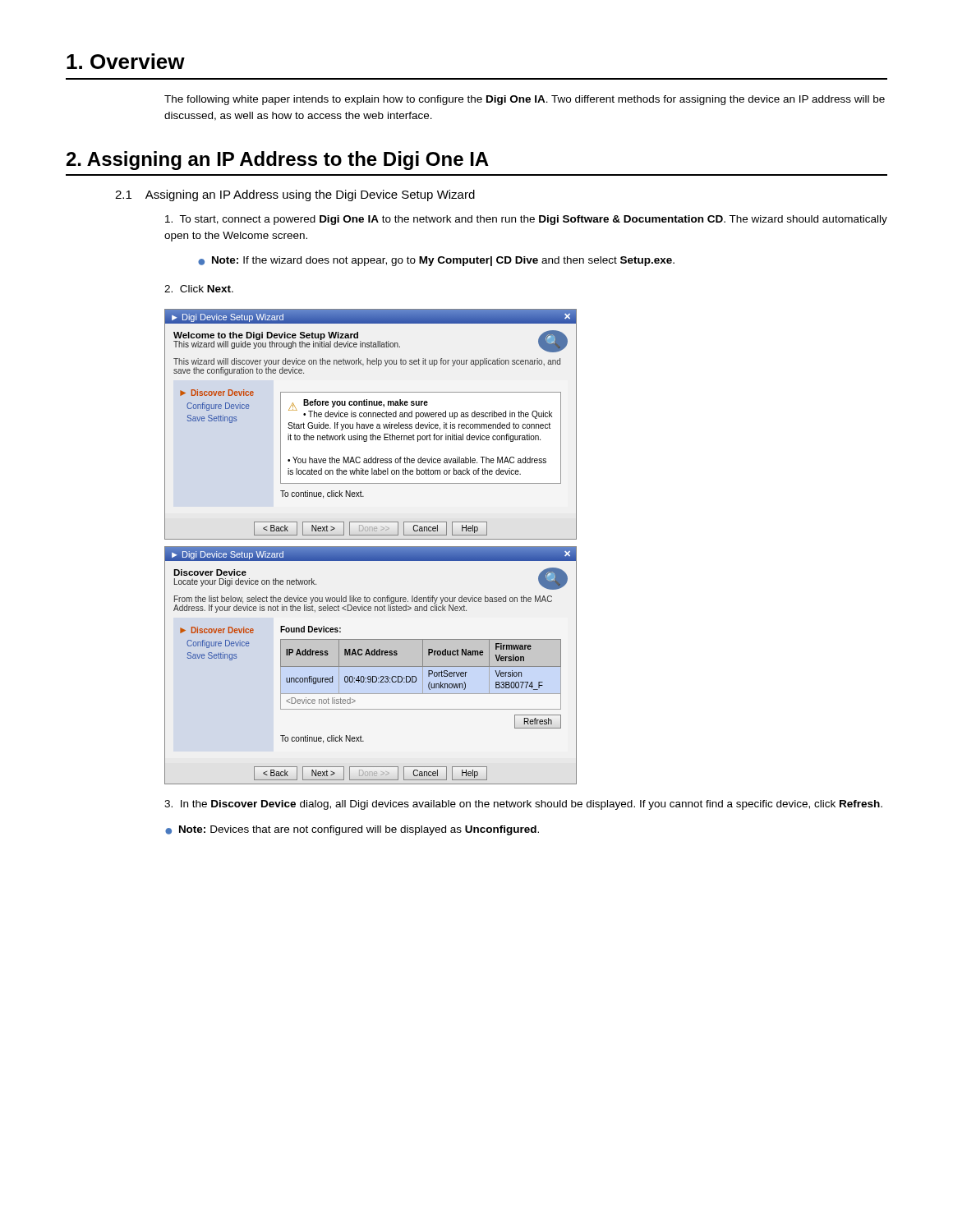
Task: Point to the passage starting "2. Click Next."
Action: coord(199,289)
